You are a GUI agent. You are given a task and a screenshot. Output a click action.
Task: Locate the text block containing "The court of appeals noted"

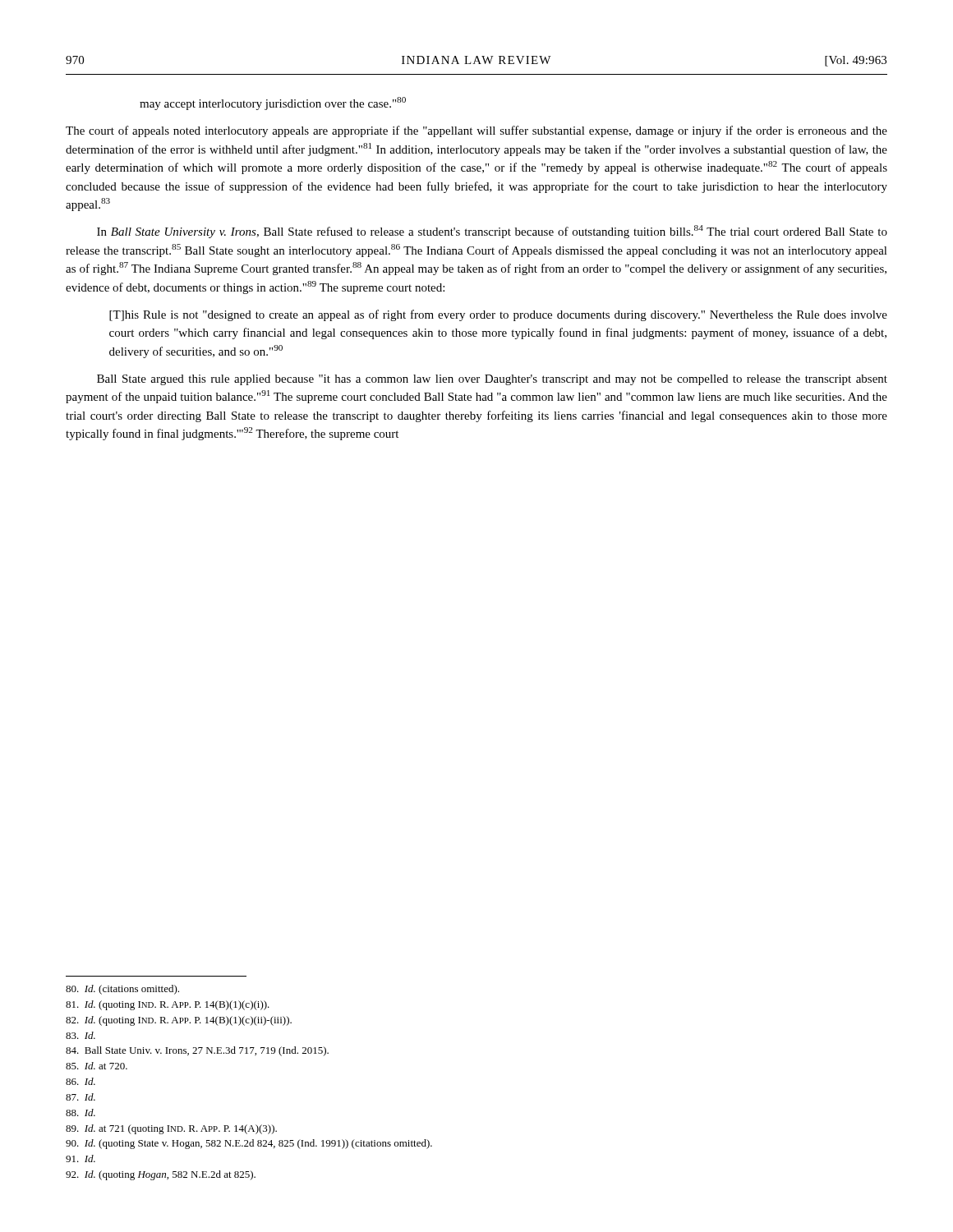476,168
